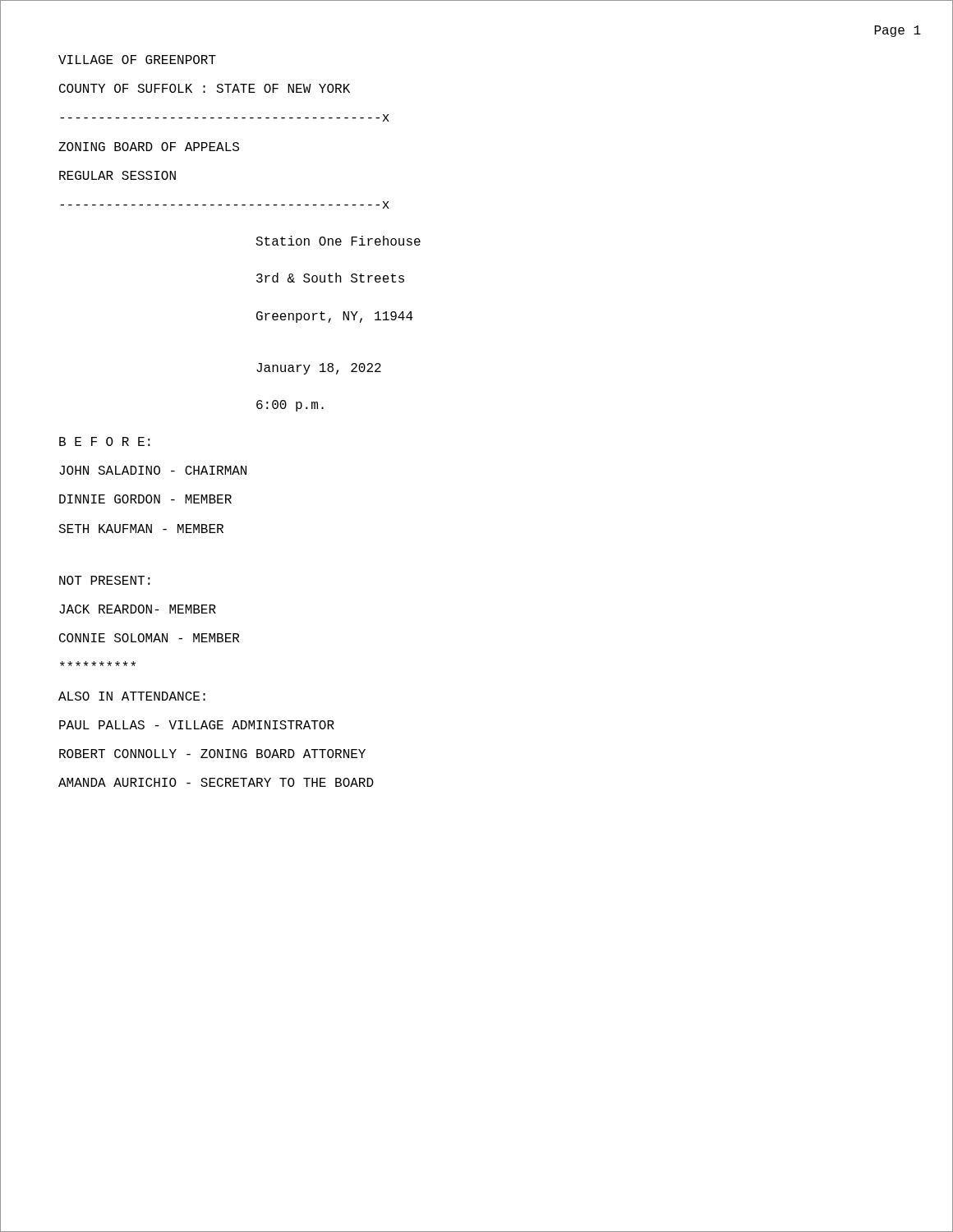The width and height of the screenshot is (953, 1232).
Task: Find "JACK REARDON- MEMBER" on this page
Action: pos(137,610)
